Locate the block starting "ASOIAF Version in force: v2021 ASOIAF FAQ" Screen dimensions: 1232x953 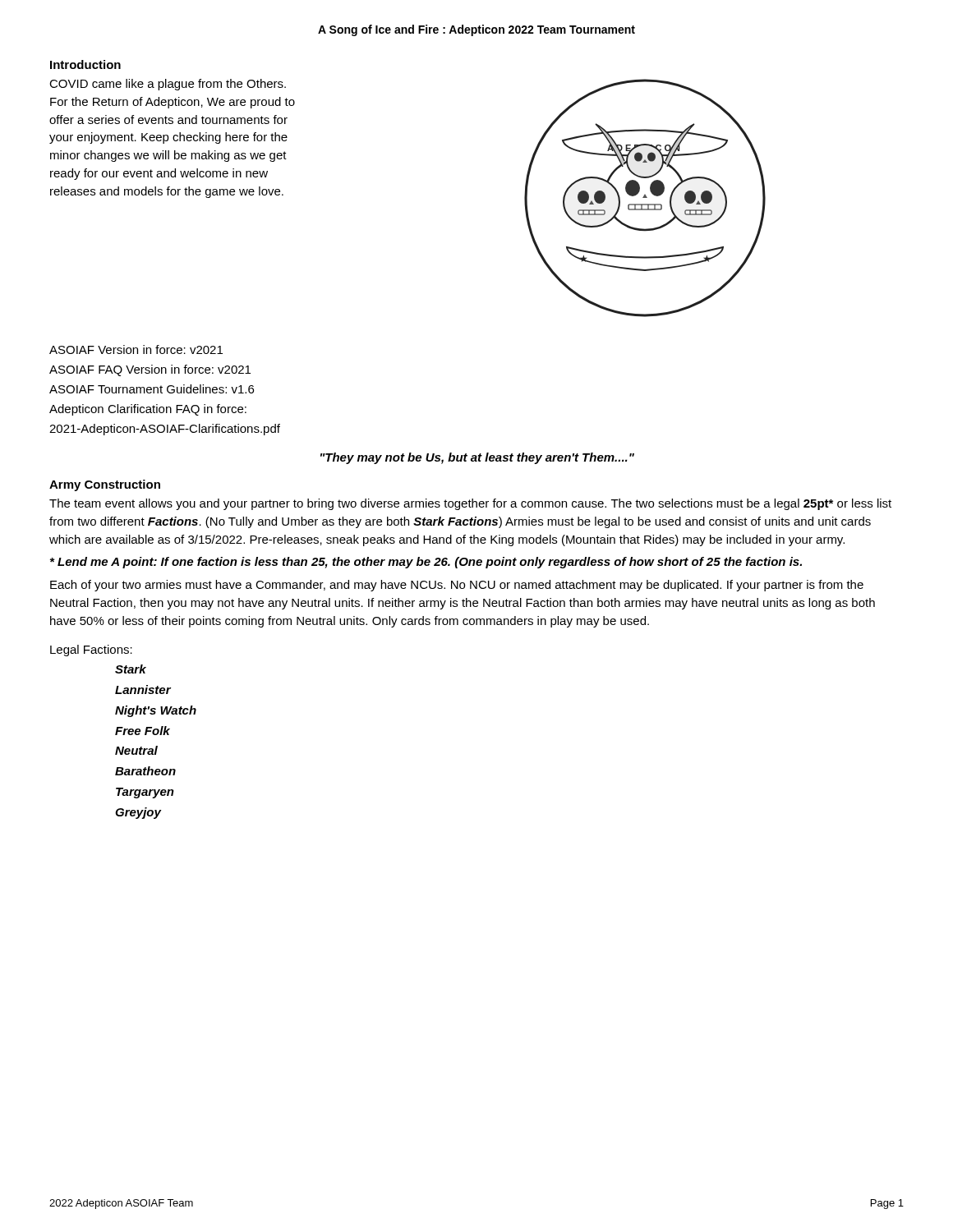(165, 389)
